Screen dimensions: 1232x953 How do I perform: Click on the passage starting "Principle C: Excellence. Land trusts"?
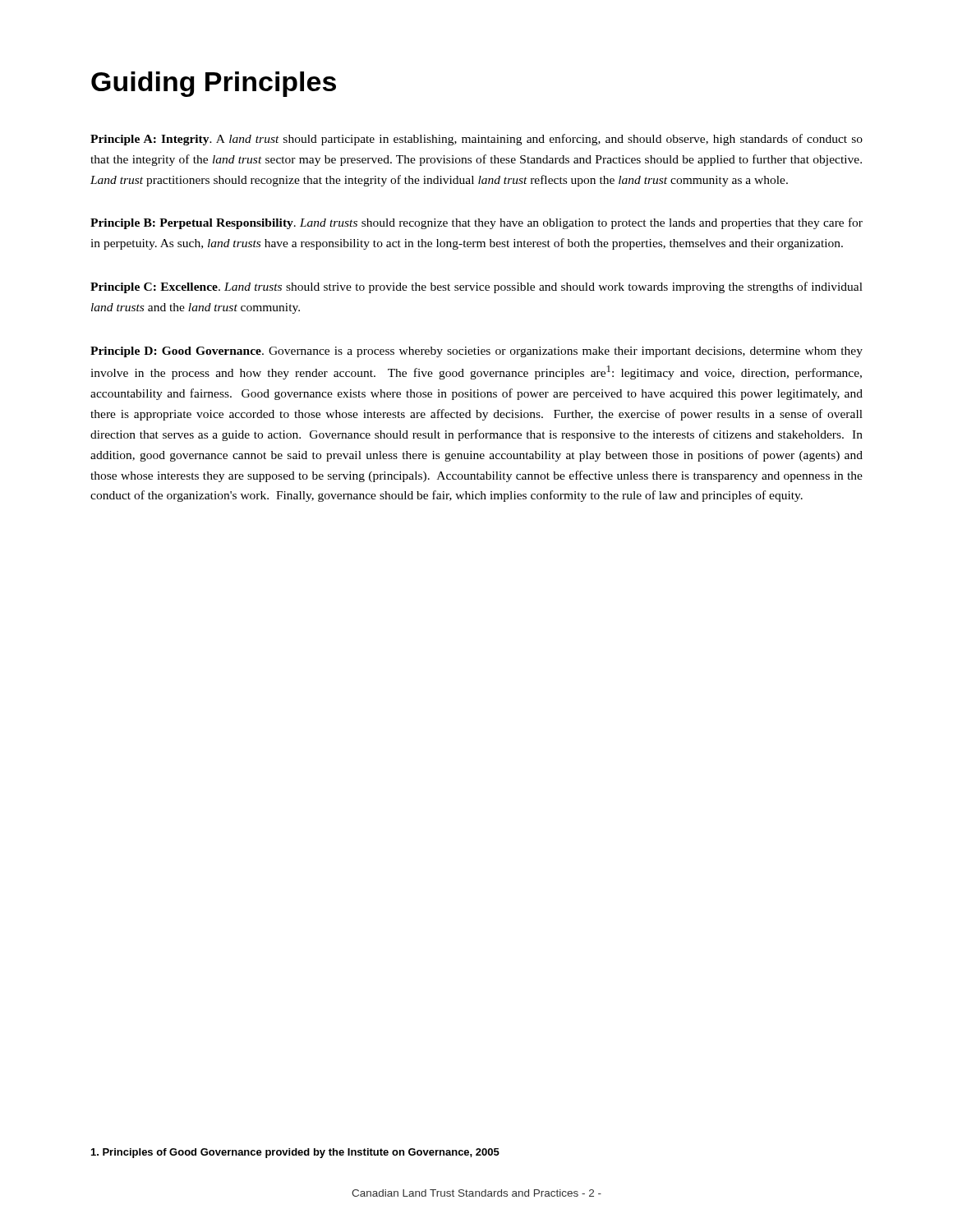[476, 297]
